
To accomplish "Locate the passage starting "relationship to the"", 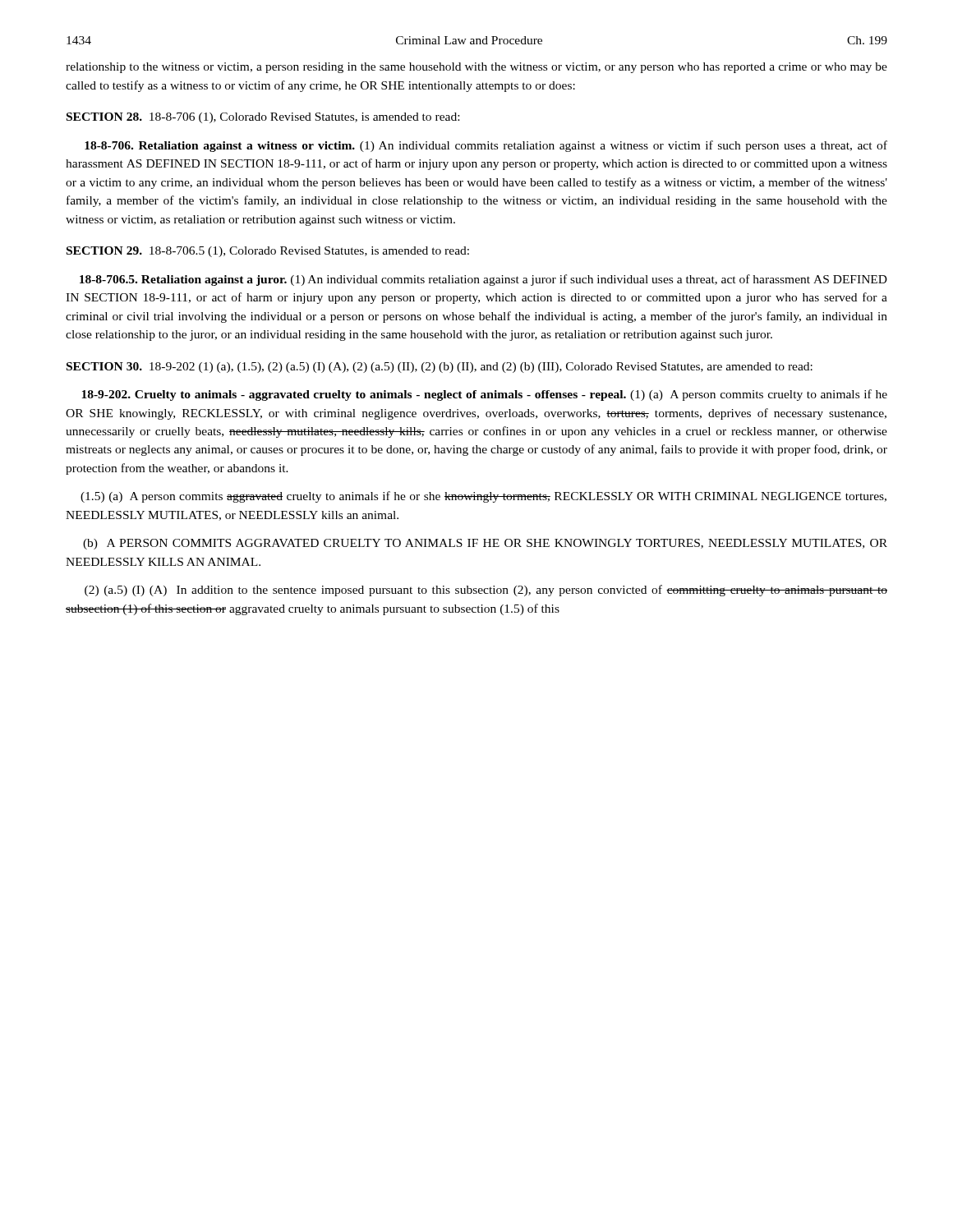I will [476, 76].
